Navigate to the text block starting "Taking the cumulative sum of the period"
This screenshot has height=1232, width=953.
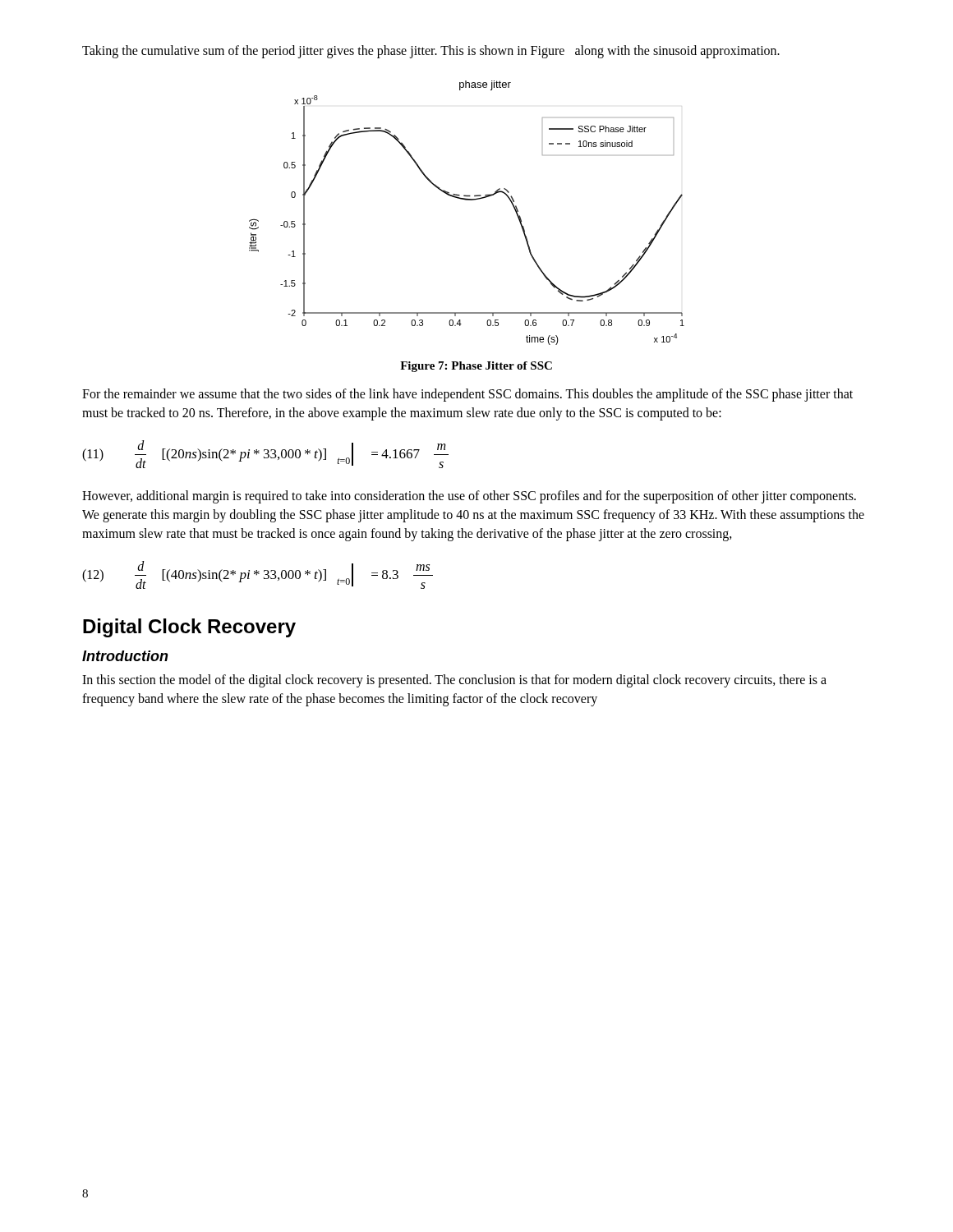(x=476, y=51)
